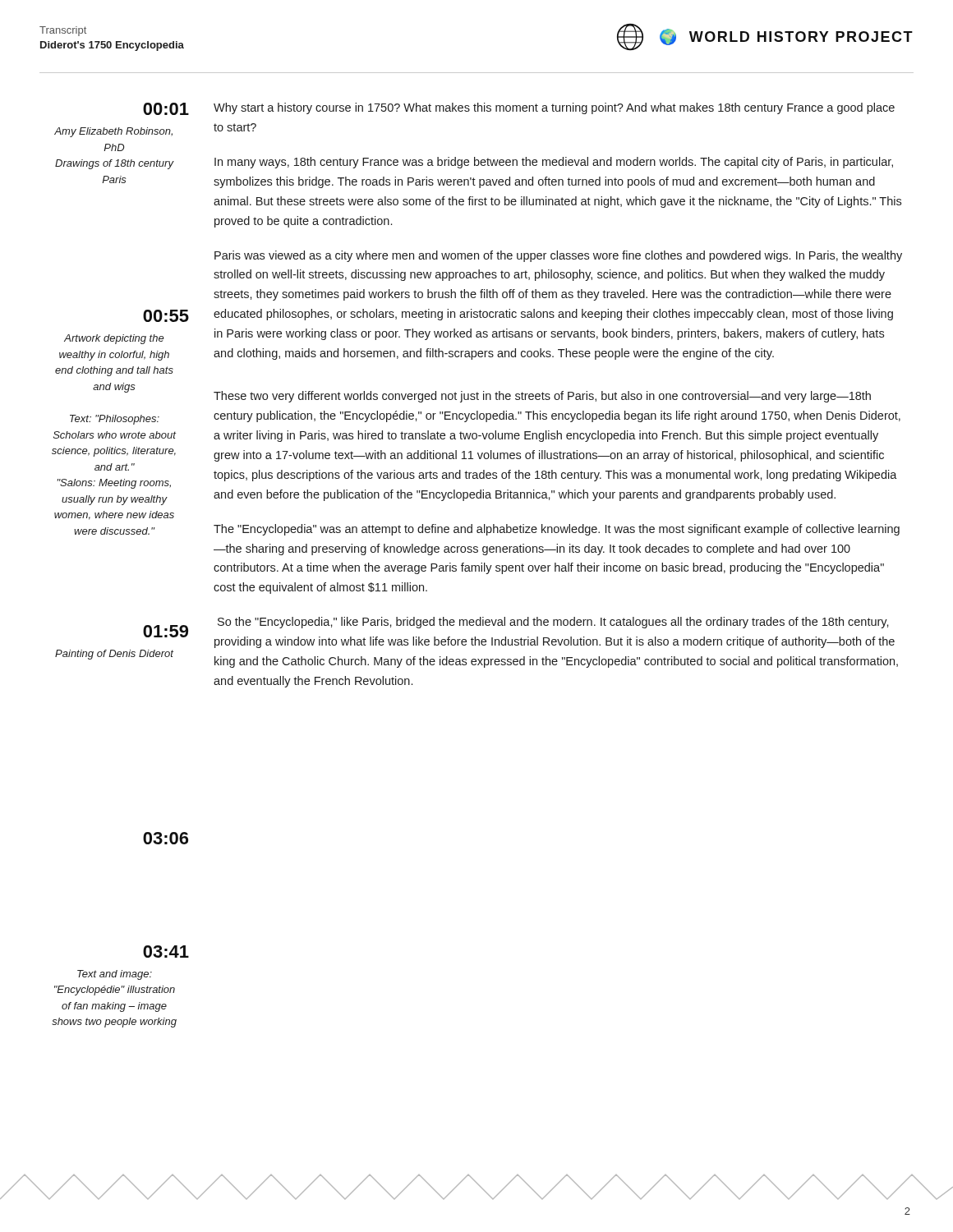This screenshot has width=953, height=1232.
Task: Click the caption that begins "Text and image:"Encyclopédie" illustrationof"
Action: [x=114, y=997]
